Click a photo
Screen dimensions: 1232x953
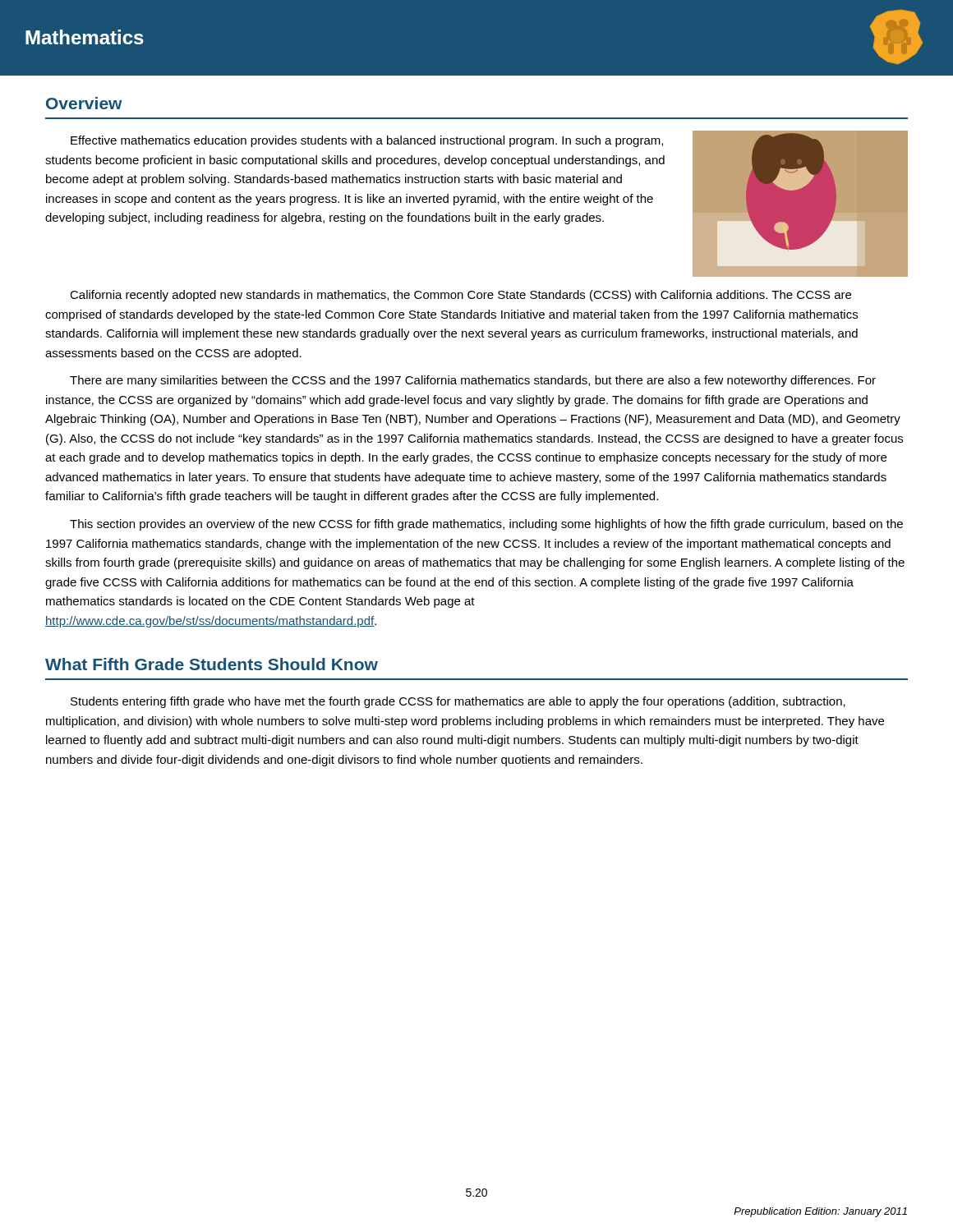(800, 204)
